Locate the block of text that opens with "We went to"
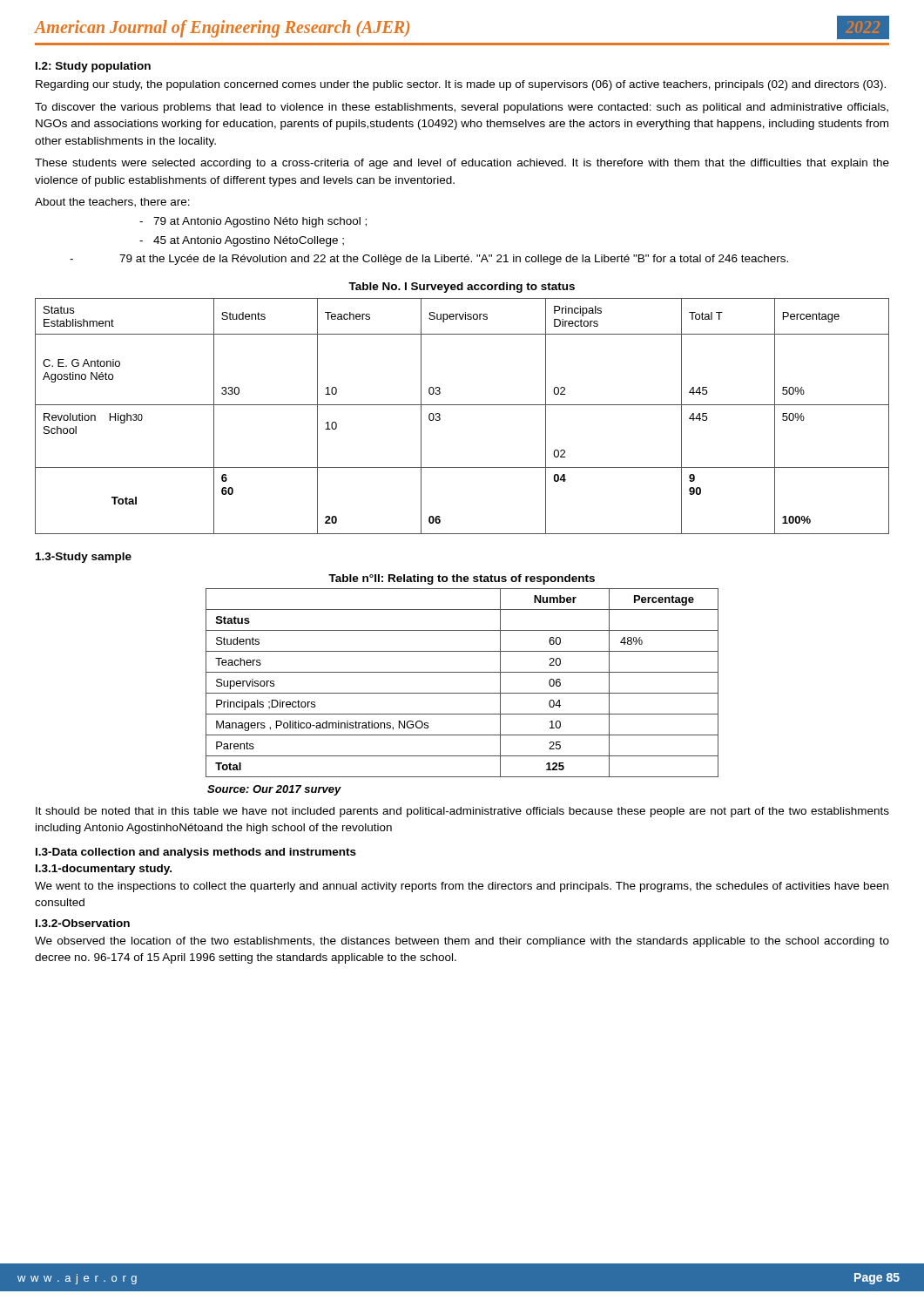This screenshot has height=1307, width=924. click(x=462, y=894)
